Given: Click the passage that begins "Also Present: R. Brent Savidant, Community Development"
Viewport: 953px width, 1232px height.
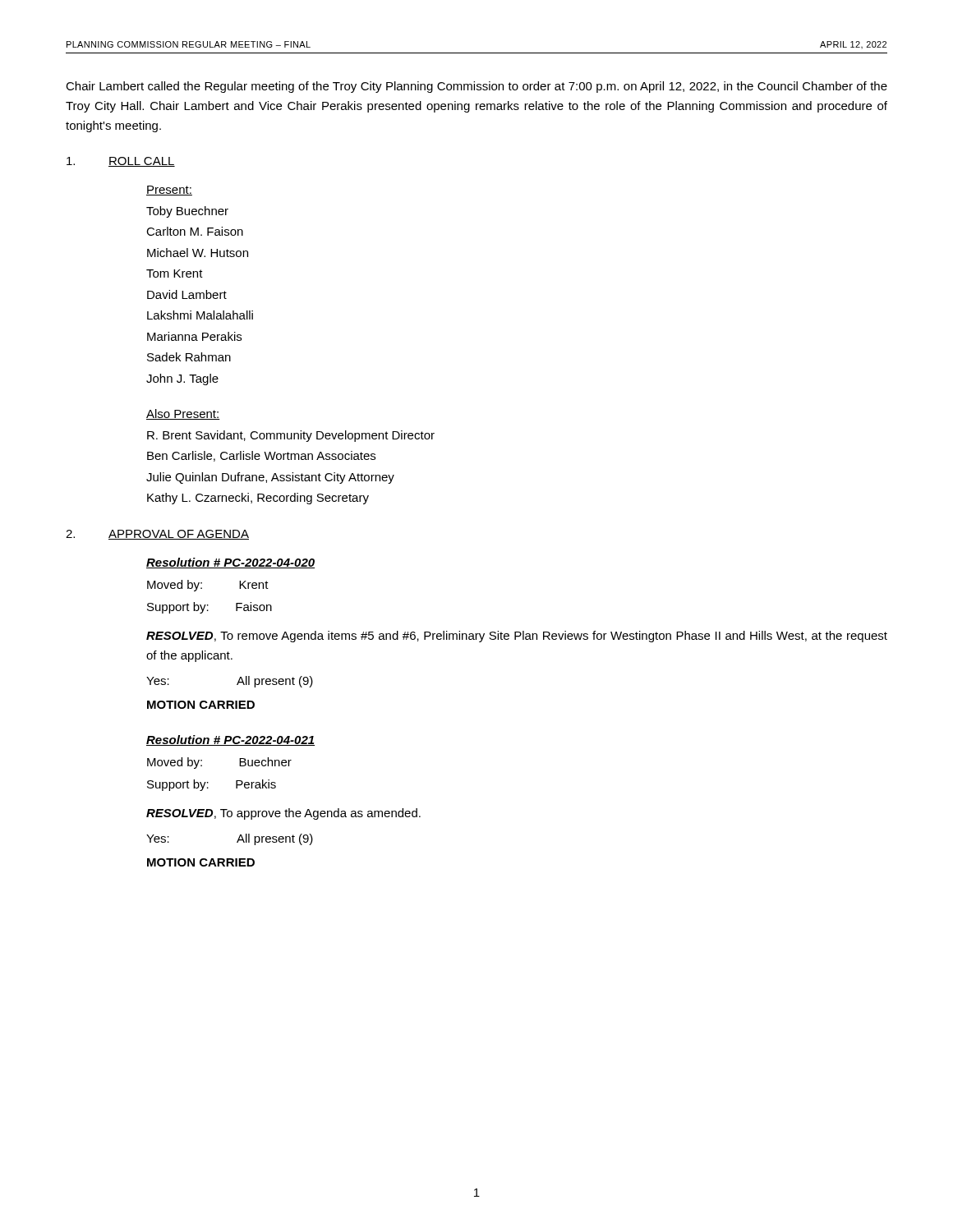Looking at the screenshot, I should 183,414.
